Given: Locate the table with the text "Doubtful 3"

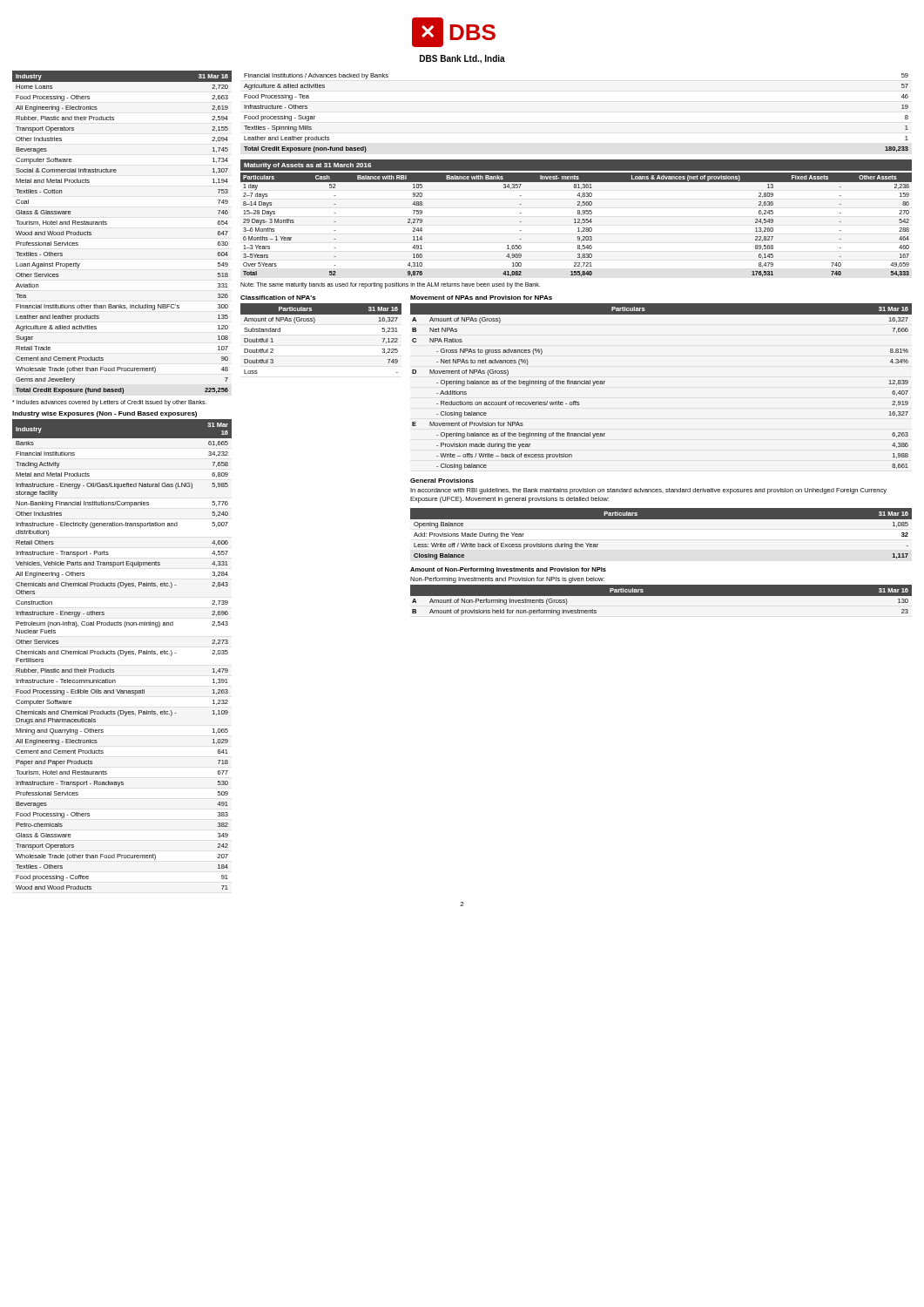Looking at the screenshot, I should [x=321, y=340].
